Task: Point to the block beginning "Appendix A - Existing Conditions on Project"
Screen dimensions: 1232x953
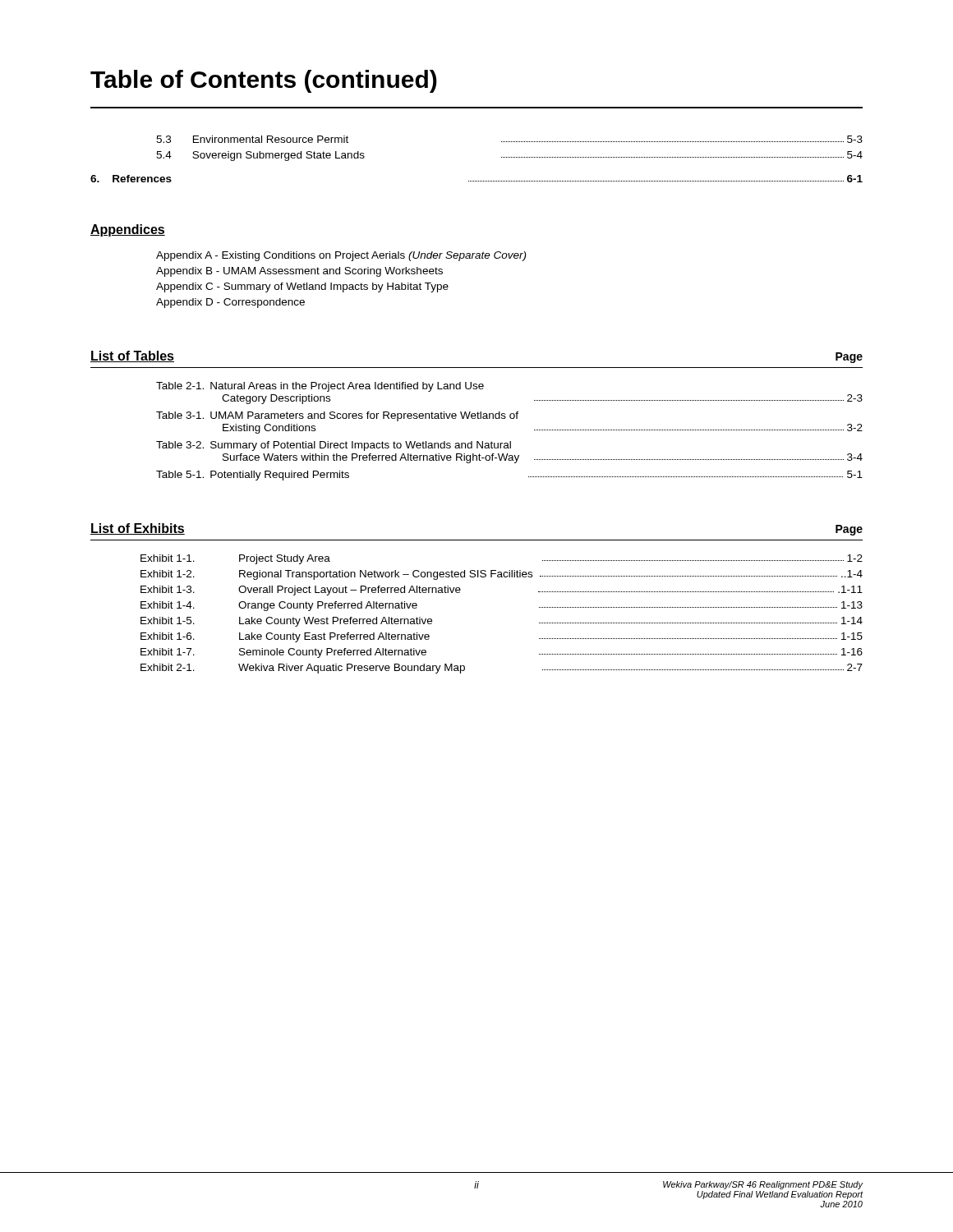Action: click(341, 255)
